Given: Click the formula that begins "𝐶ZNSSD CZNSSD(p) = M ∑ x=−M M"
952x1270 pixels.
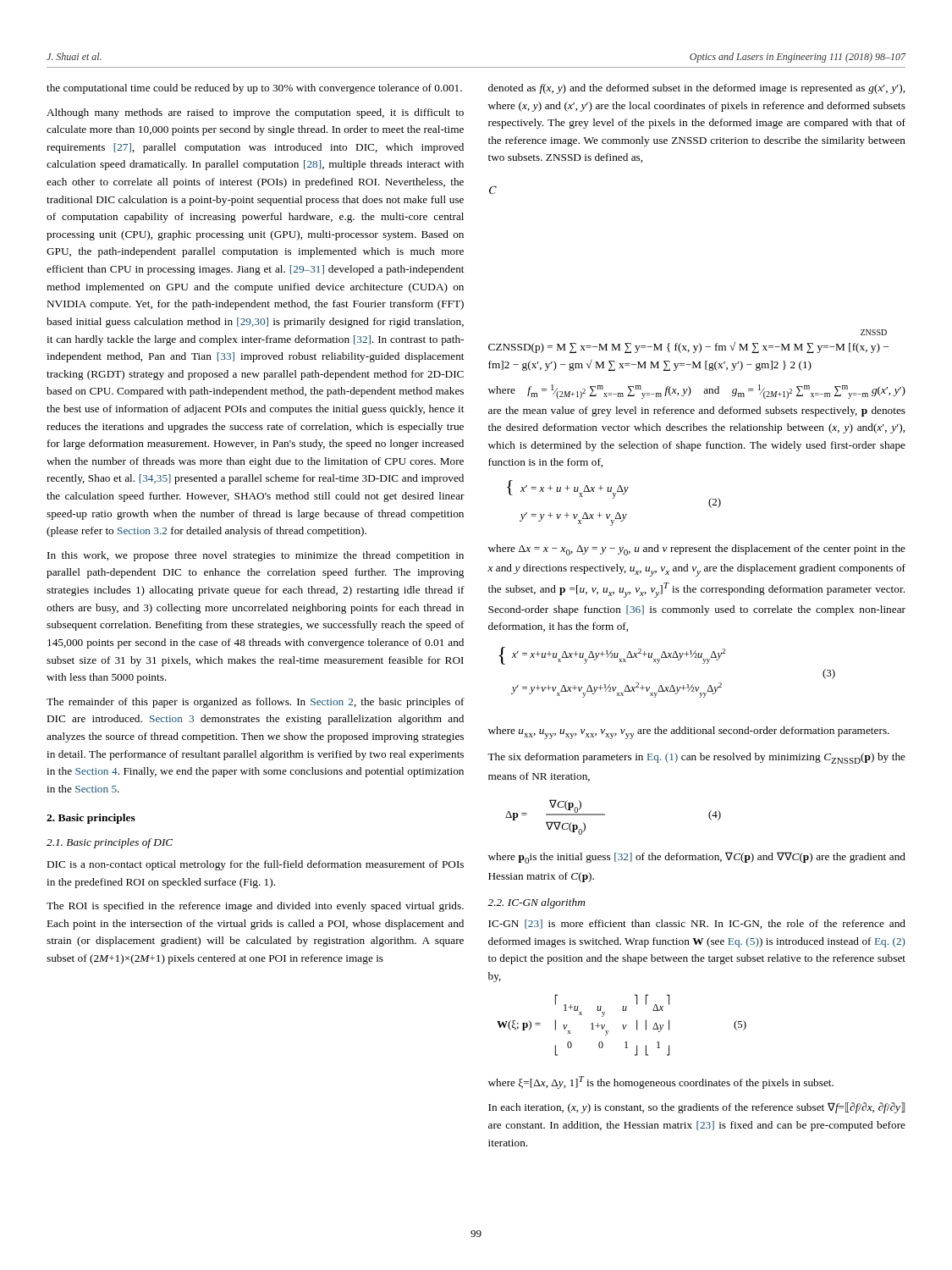Looking at the screenshot, I should pyautogui.click(x=493, y=190).
